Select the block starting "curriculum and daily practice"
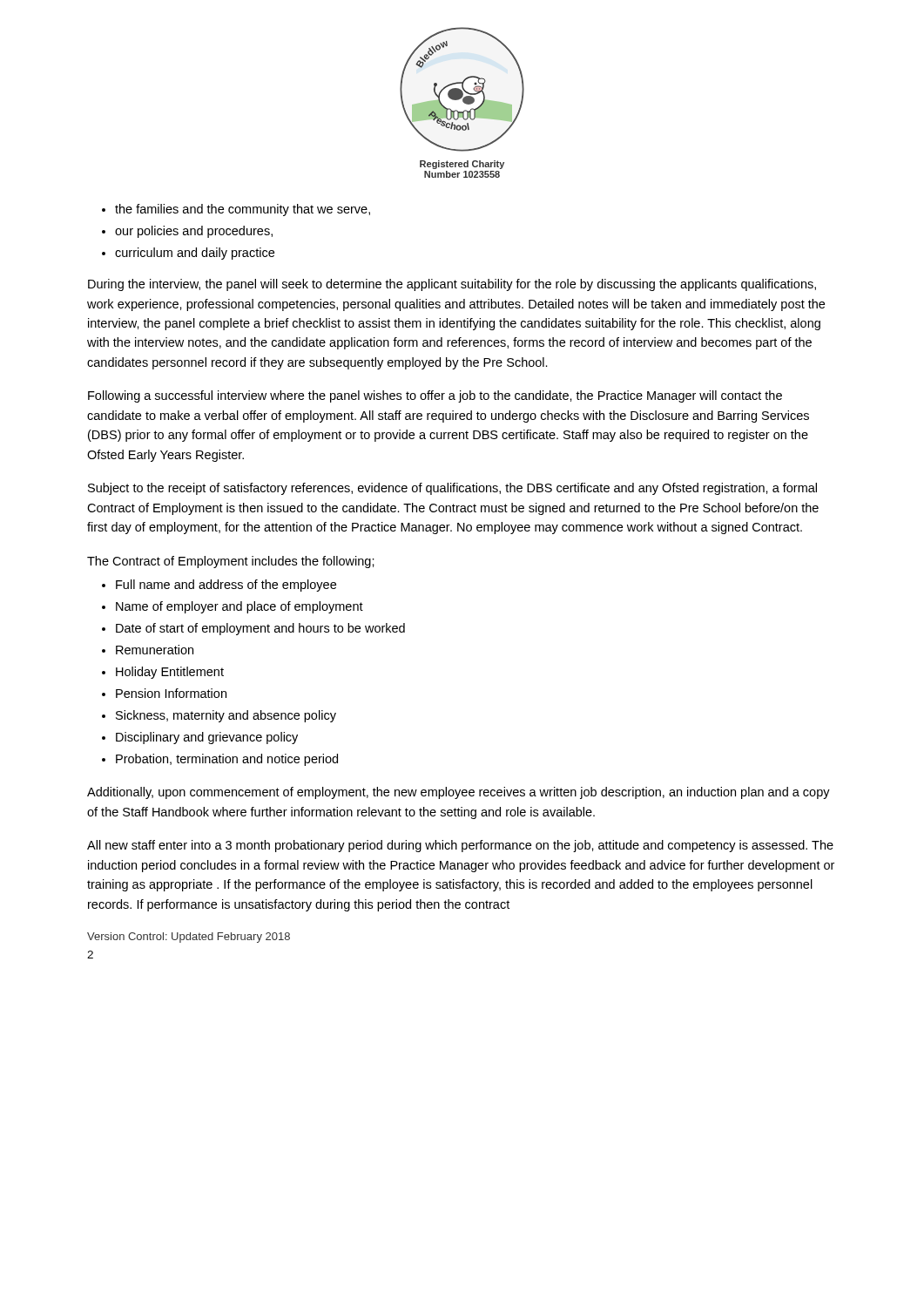924x1307 pixels. pos(195,253)
